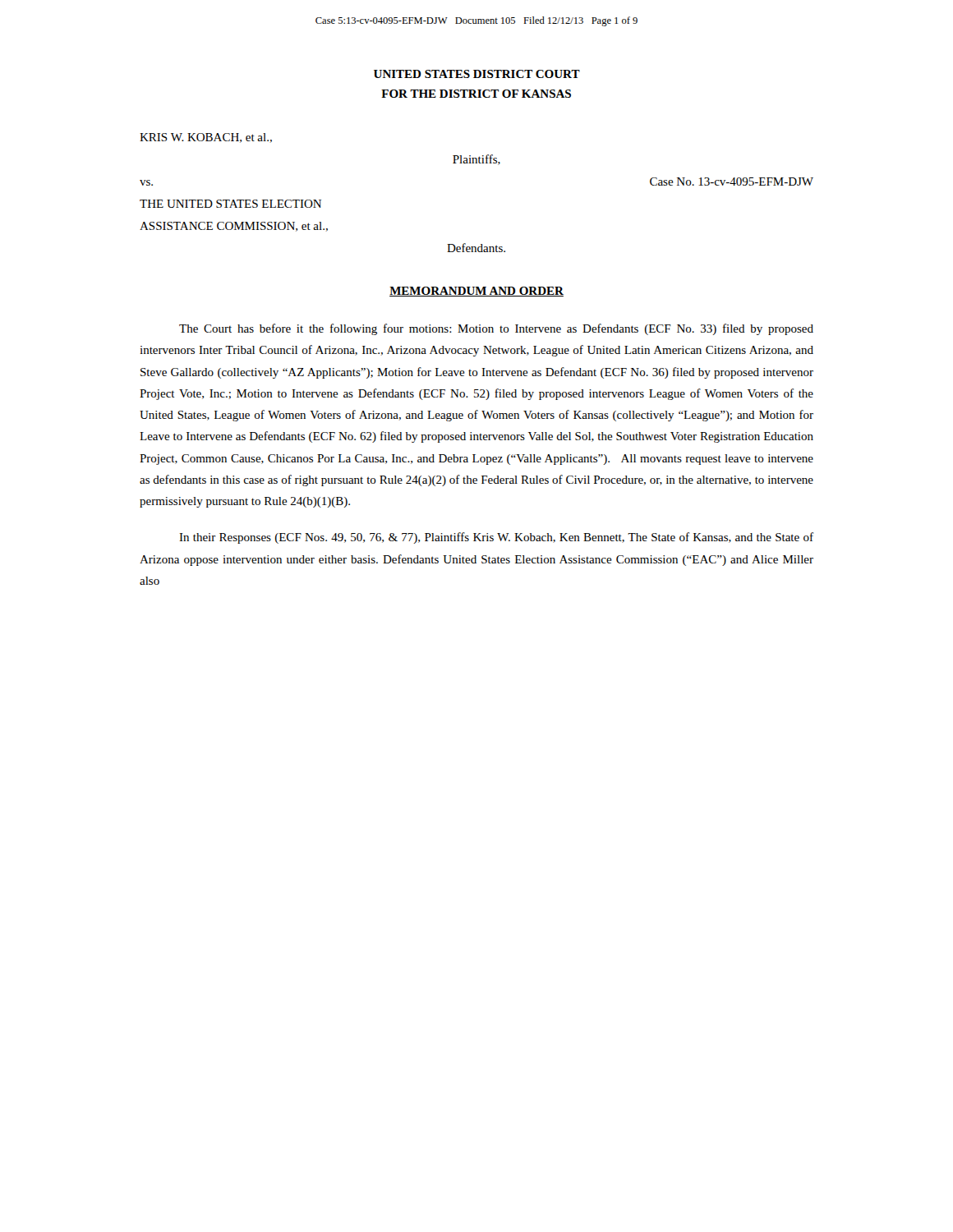Find the section header
This screenshot has width=953, height=1232.
pyautogui.click(x=476, y=291)
